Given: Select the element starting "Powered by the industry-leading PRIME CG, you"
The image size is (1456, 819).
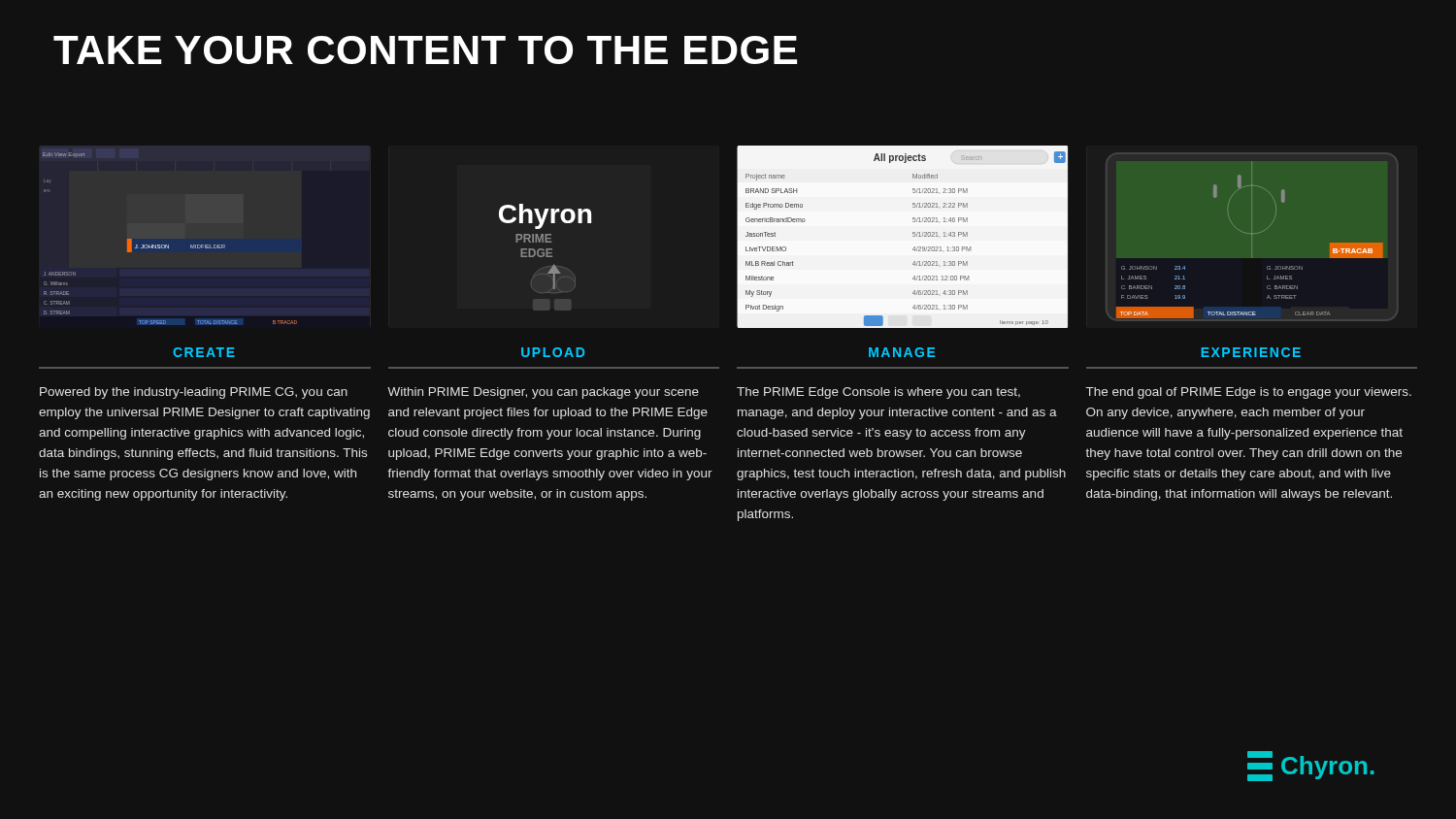Looking at the screenshot, I should [205, 442].
